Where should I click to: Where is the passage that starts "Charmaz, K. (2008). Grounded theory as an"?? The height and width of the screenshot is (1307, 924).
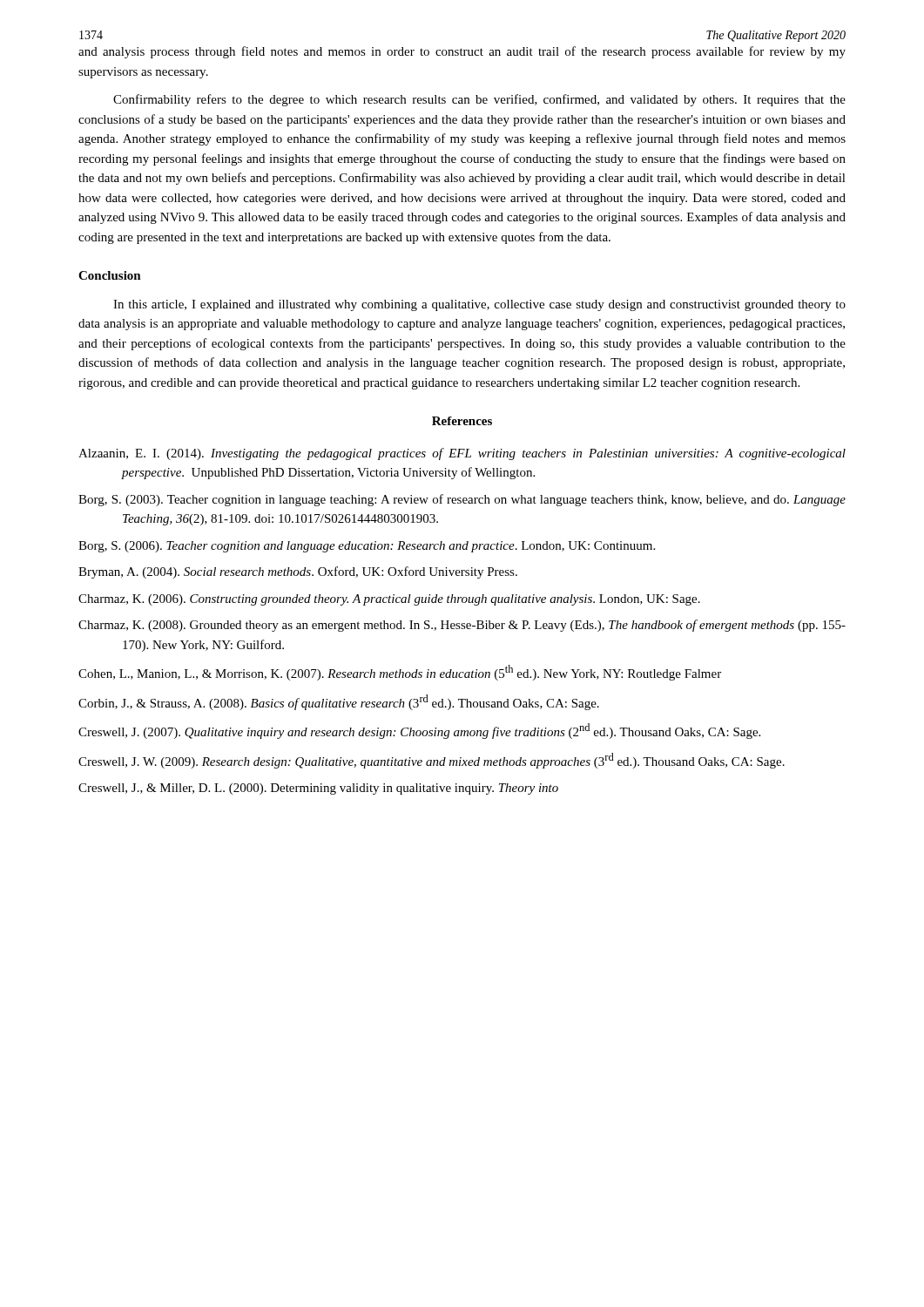pyautogui.click(x=462, y=635)
